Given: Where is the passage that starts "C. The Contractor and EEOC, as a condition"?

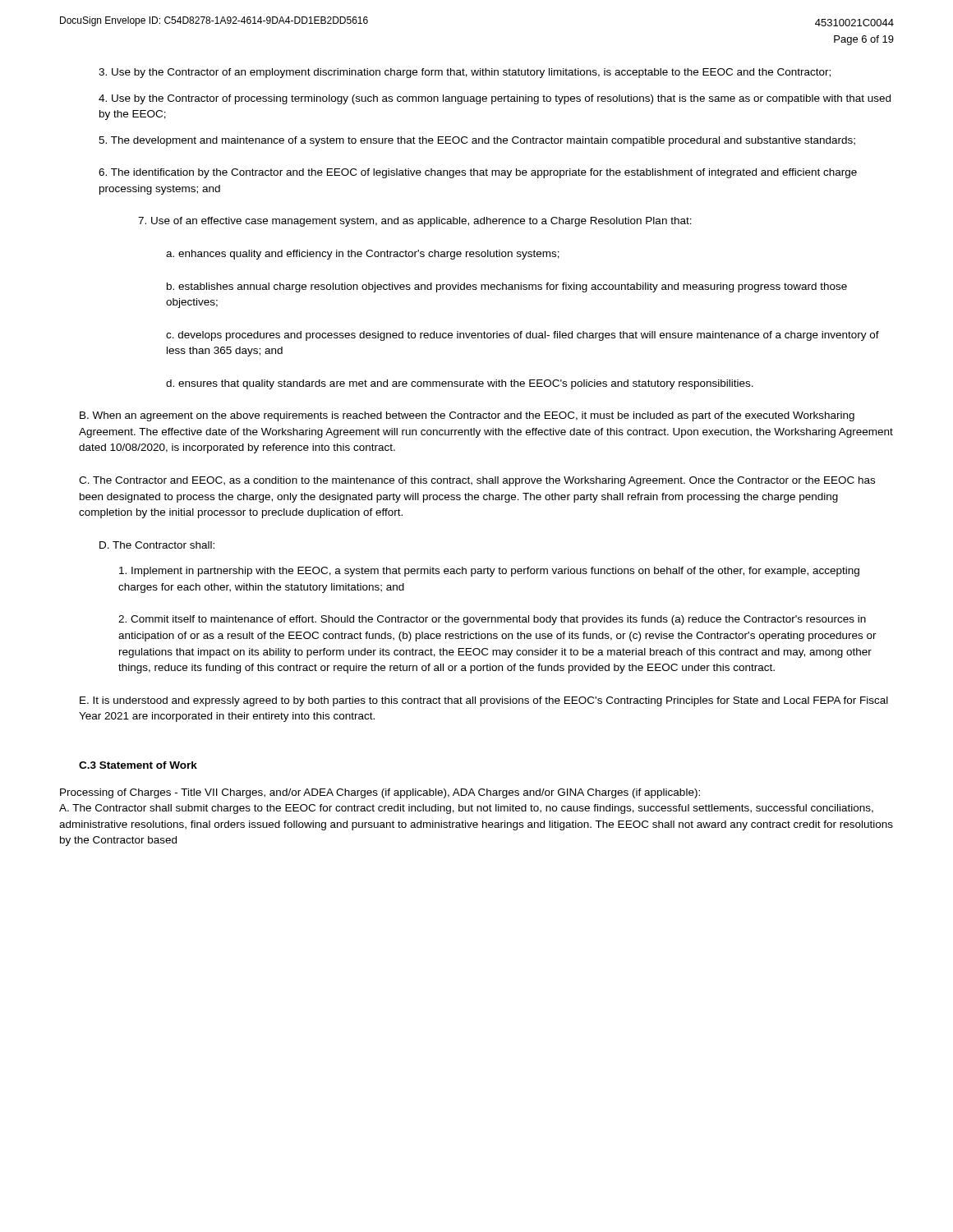Looking at the screenshot, I should [x=477, y=496].
